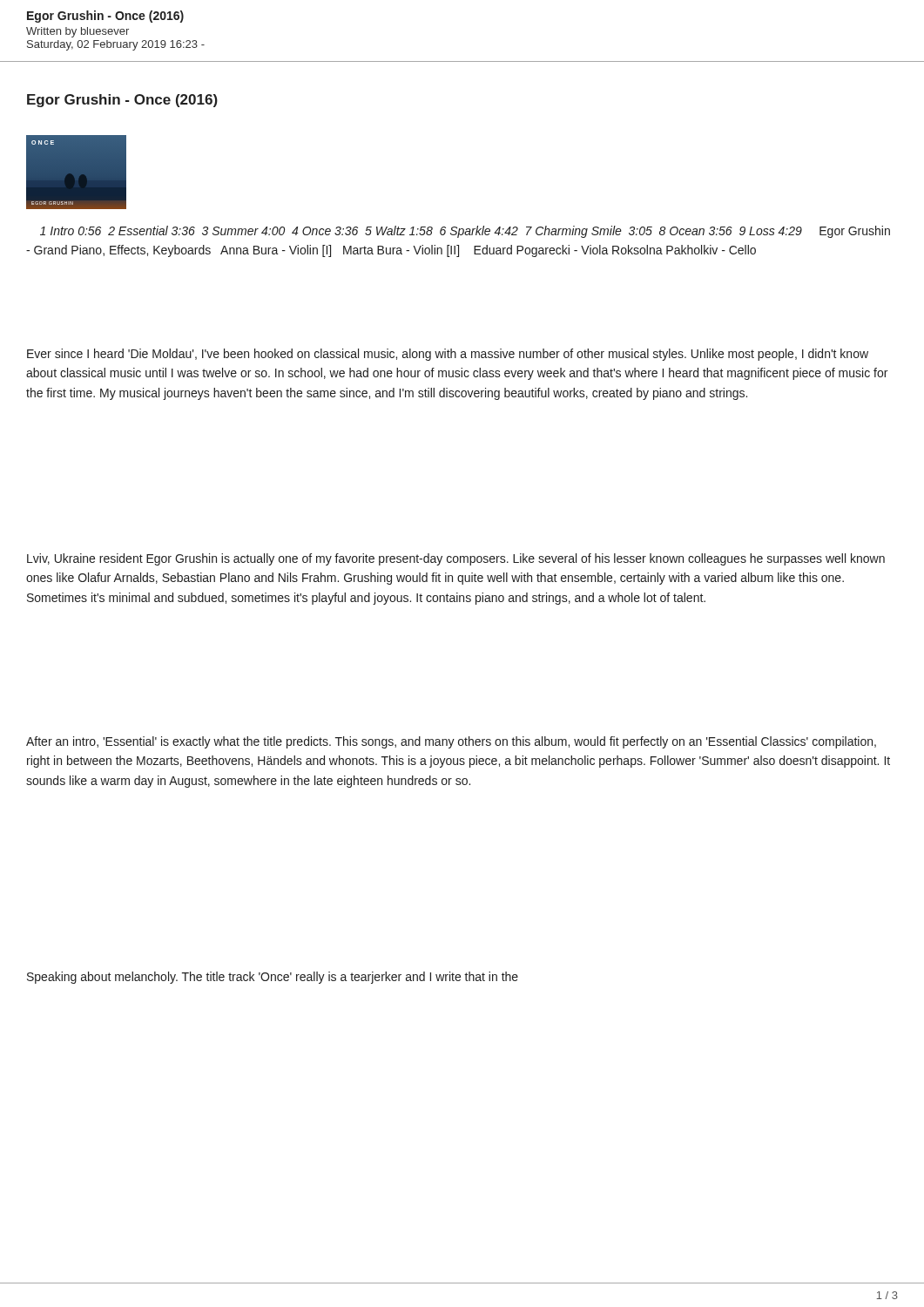Locate the block of text that opens with "After an intro, 'Essential' is exactly what"

tap(458, 761)
